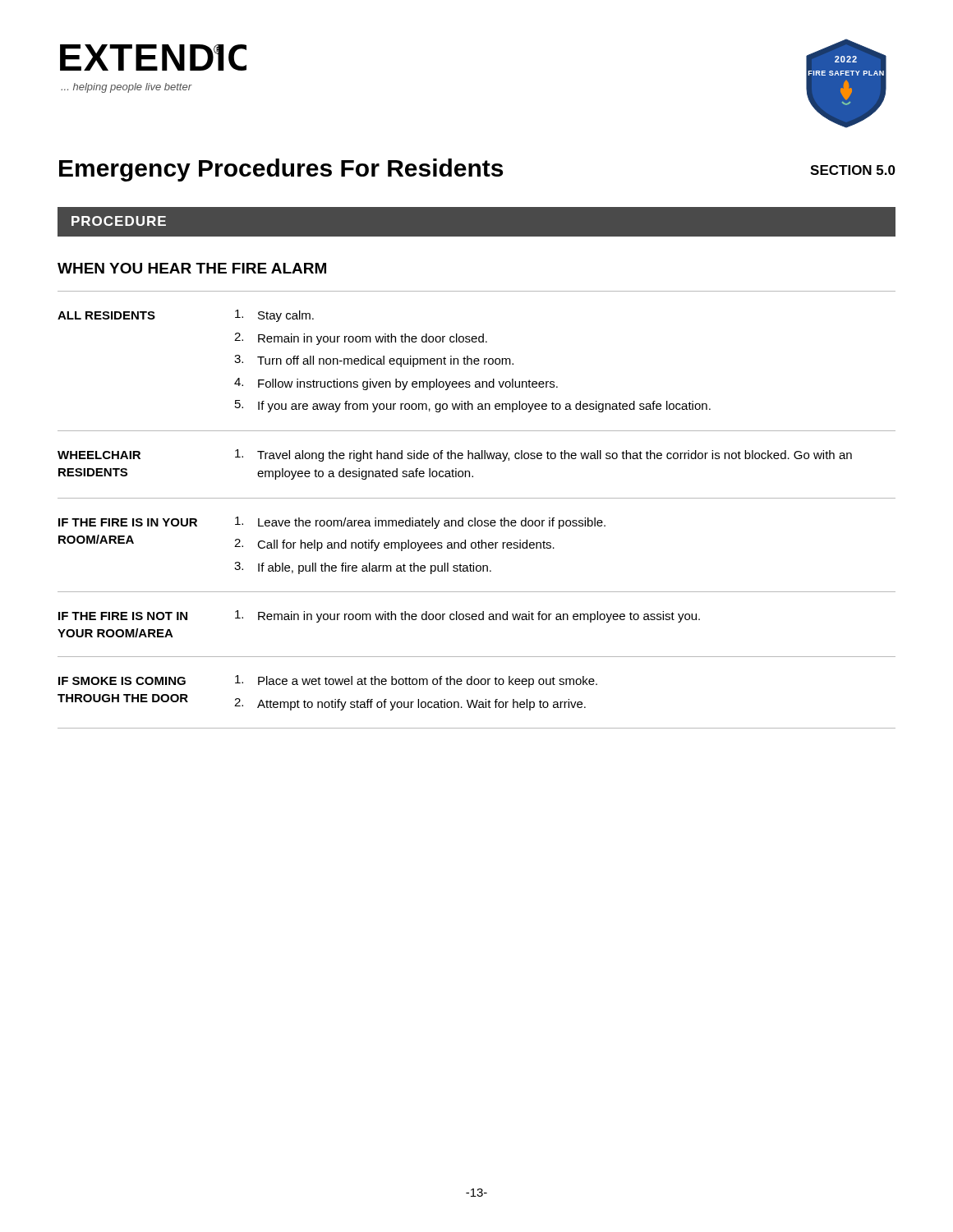Locate the title containing "Emergency Procedures For Residents"
This screenshot has width=953, height=1232.
281,168
